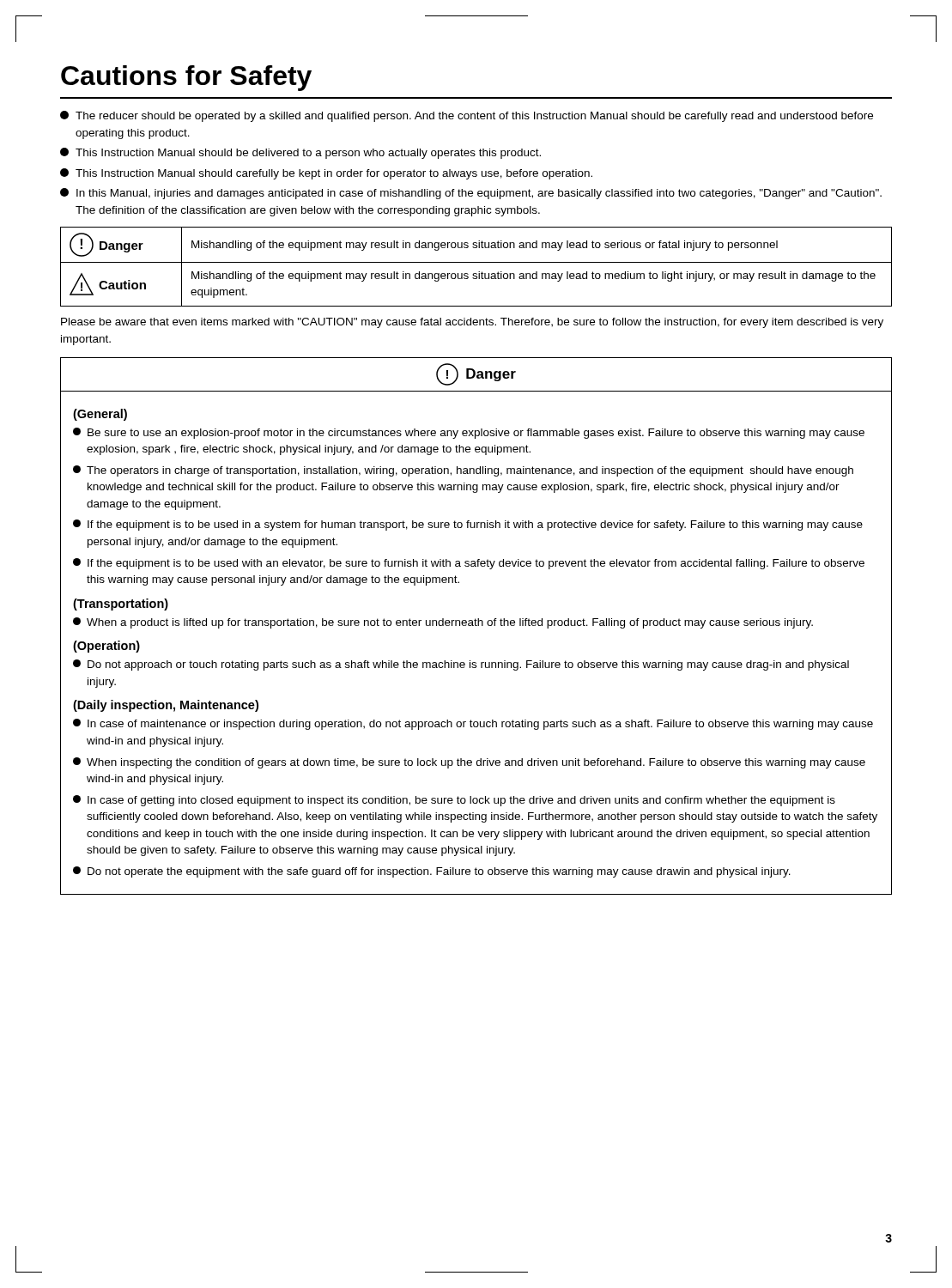Screen dimensions: 1288x952
Task: Select the list item with the text "When a product is lifted up for transportation,"
Action: (x=443, y=622)
